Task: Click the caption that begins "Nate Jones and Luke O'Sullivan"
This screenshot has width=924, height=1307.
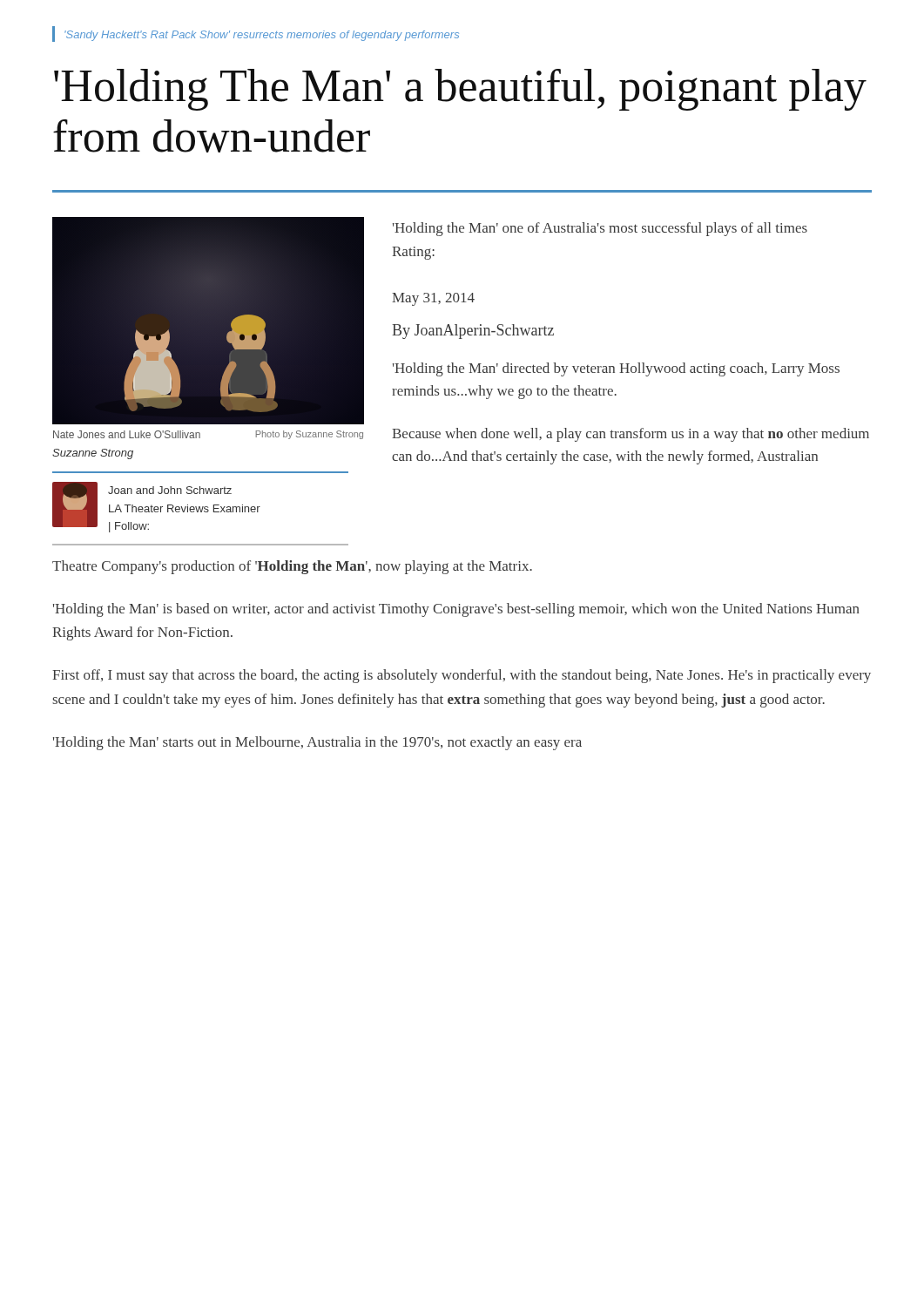Action: tap(208, 435)
